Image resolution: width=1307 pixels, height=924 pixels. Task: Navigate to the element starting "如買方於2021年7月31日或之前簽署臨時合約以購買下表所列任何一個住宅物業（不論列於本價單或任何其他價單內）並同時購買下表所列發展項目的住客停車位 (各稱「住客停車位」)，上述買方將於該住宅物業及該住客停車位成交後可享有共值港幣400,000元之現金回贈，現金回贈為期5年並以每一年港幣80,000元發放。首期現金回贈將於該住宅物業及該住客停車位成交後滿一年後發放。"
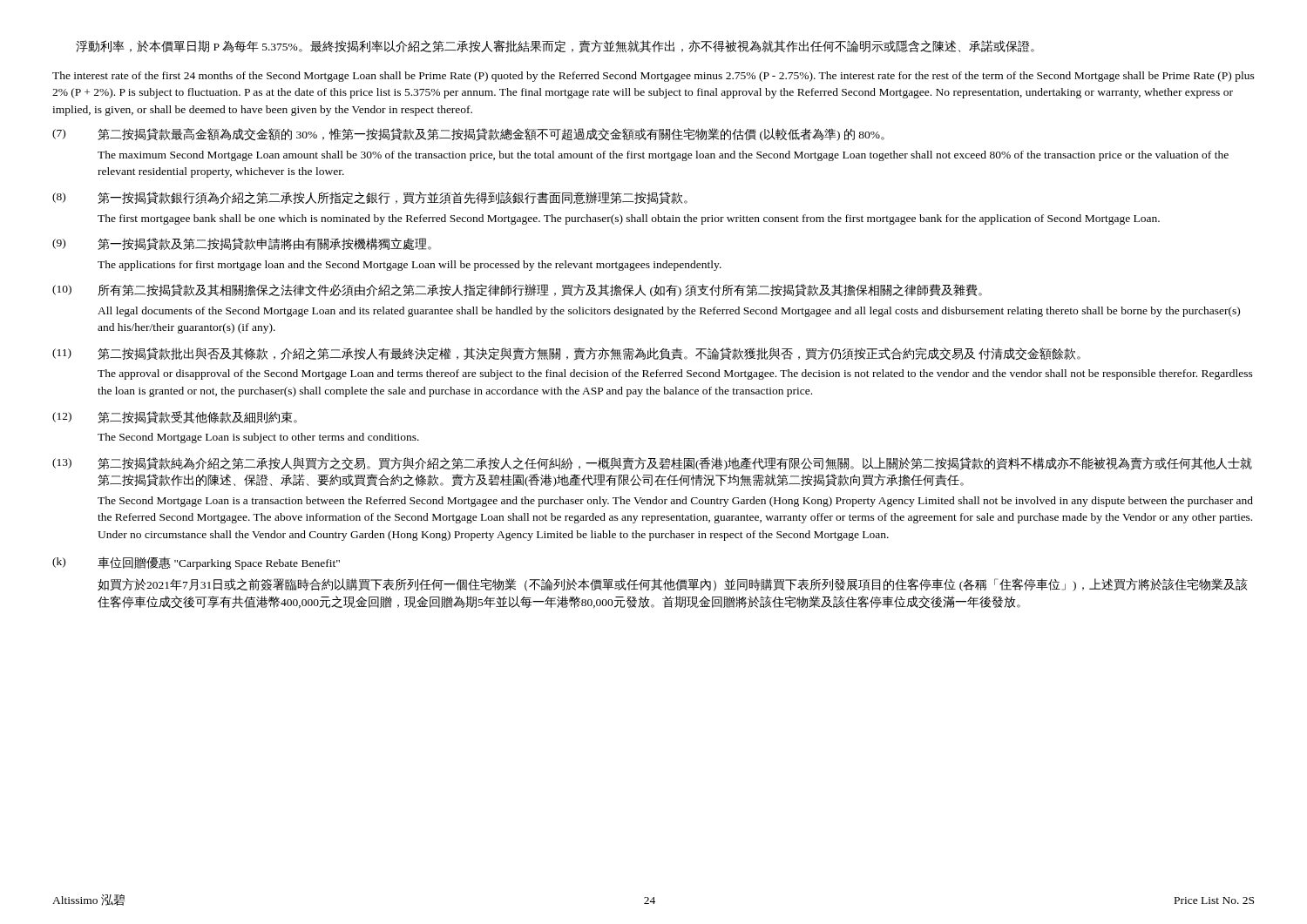(x=676, y=594)
